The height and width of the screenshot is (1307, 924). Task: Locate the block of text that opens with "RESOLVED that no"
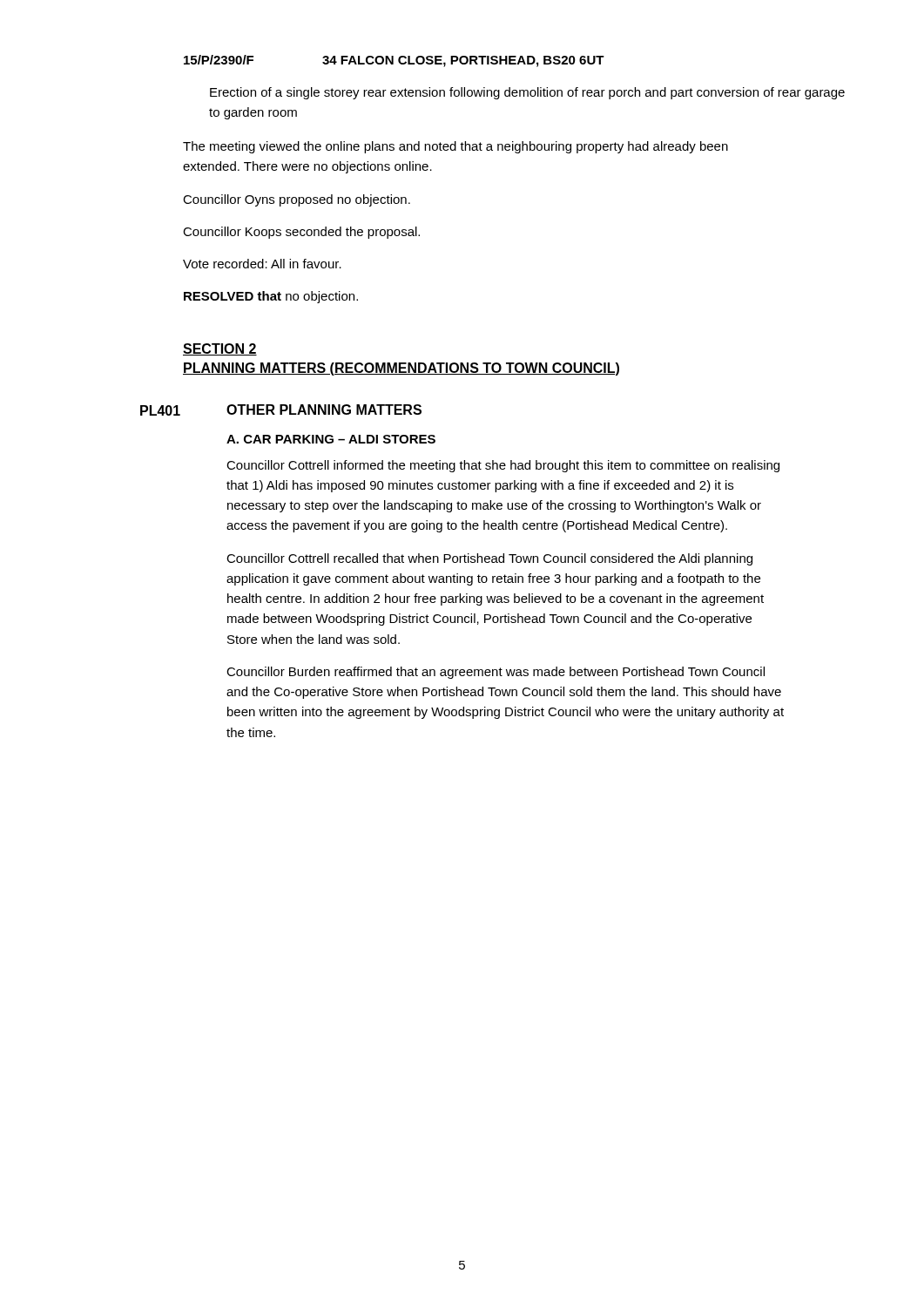point(271,296)
